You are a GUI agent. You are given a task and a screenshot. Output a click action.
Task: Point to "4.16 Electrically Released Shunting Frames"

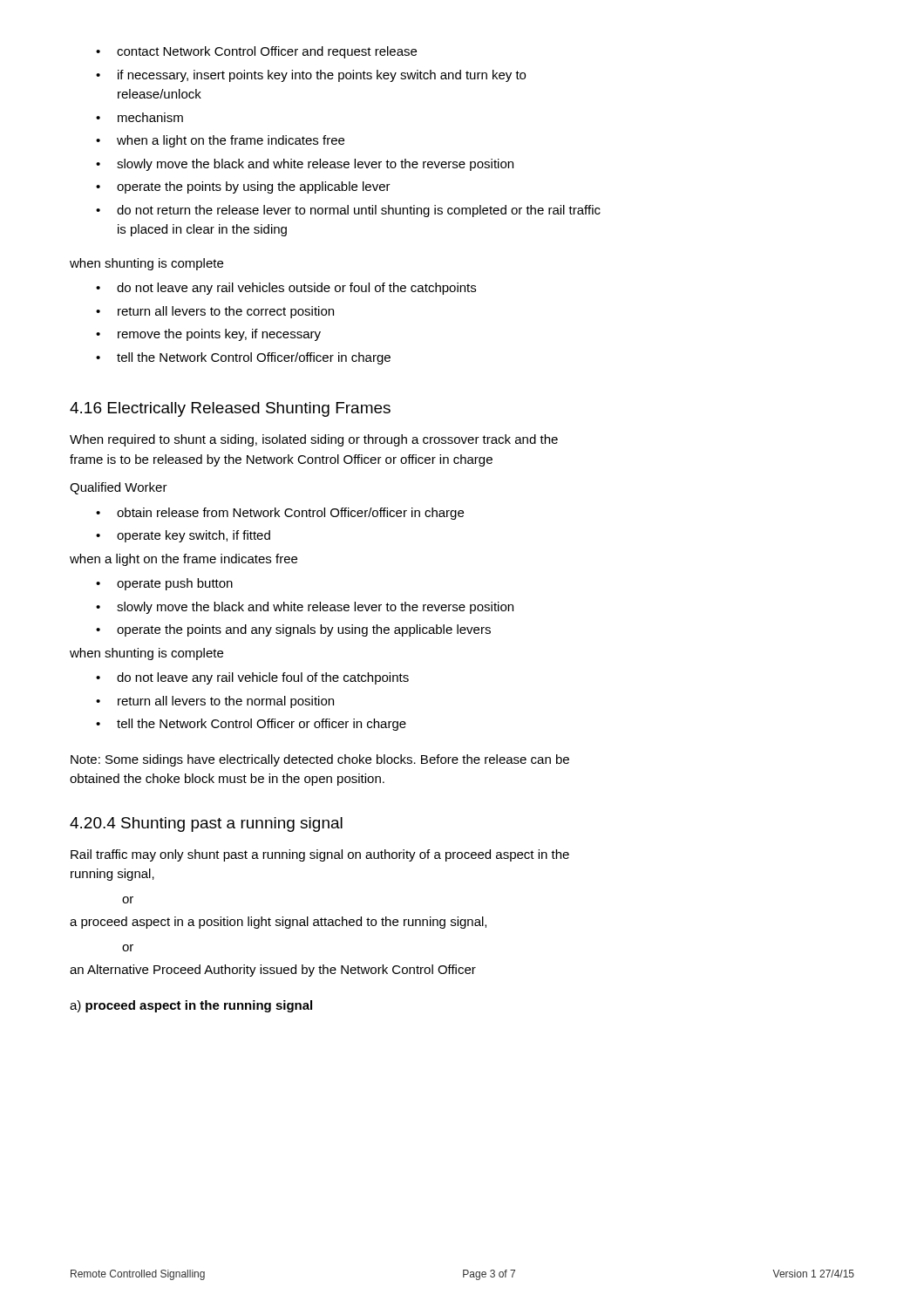230,408
